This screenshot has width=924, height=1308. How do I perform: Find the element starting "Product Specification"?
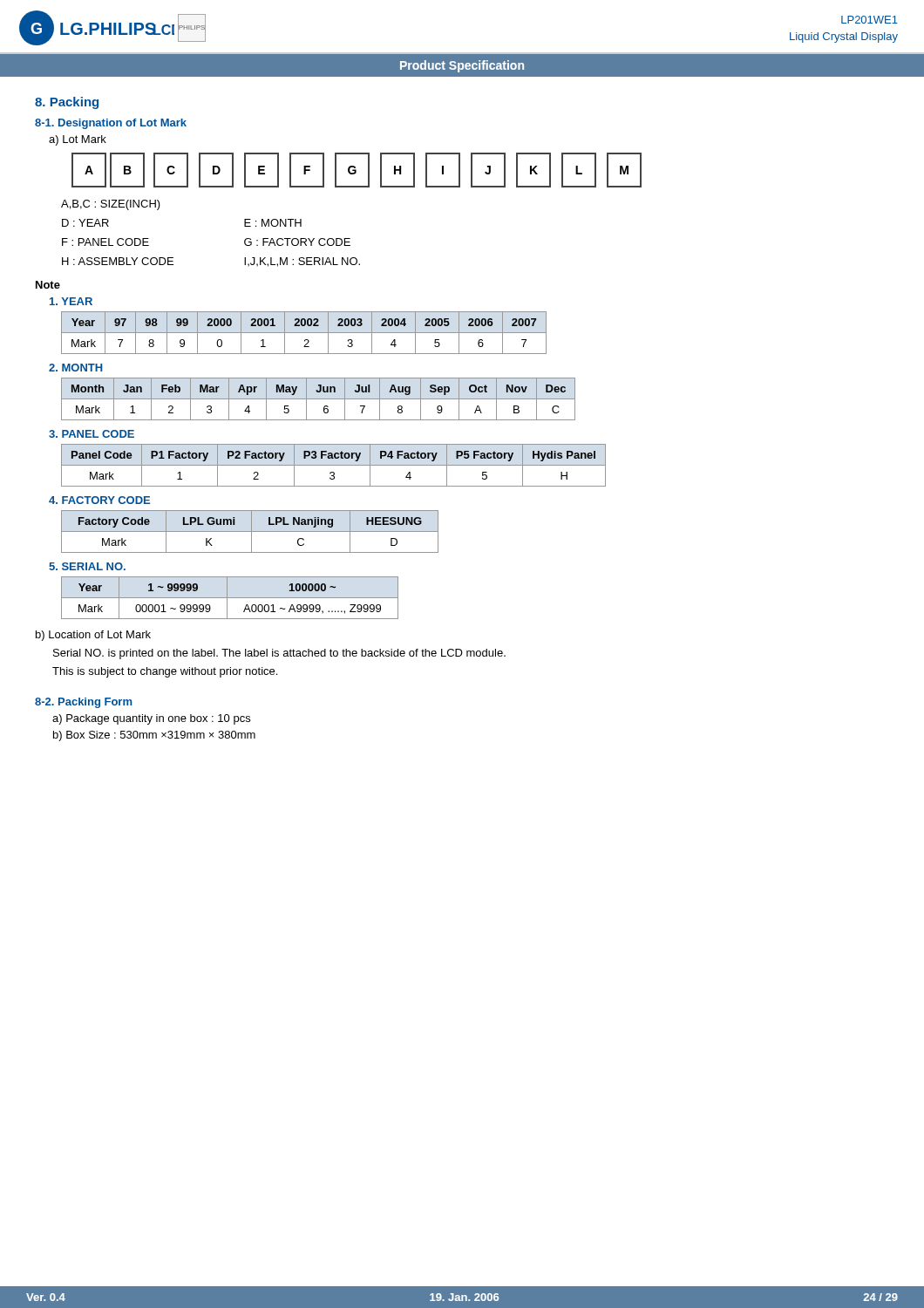(462, 65)
